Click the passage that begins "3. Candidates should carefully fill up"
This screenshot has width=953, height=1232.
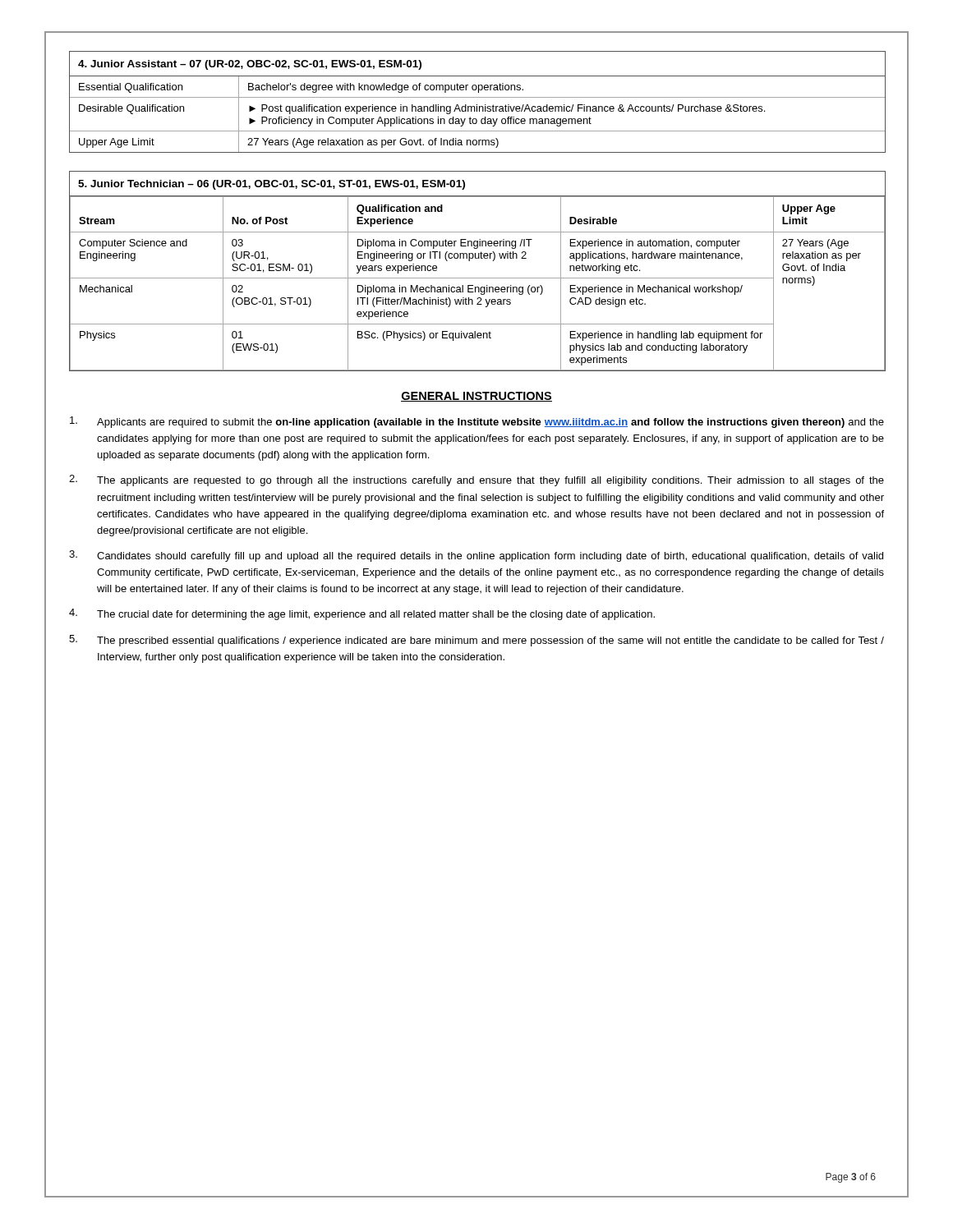pos(476,573)
